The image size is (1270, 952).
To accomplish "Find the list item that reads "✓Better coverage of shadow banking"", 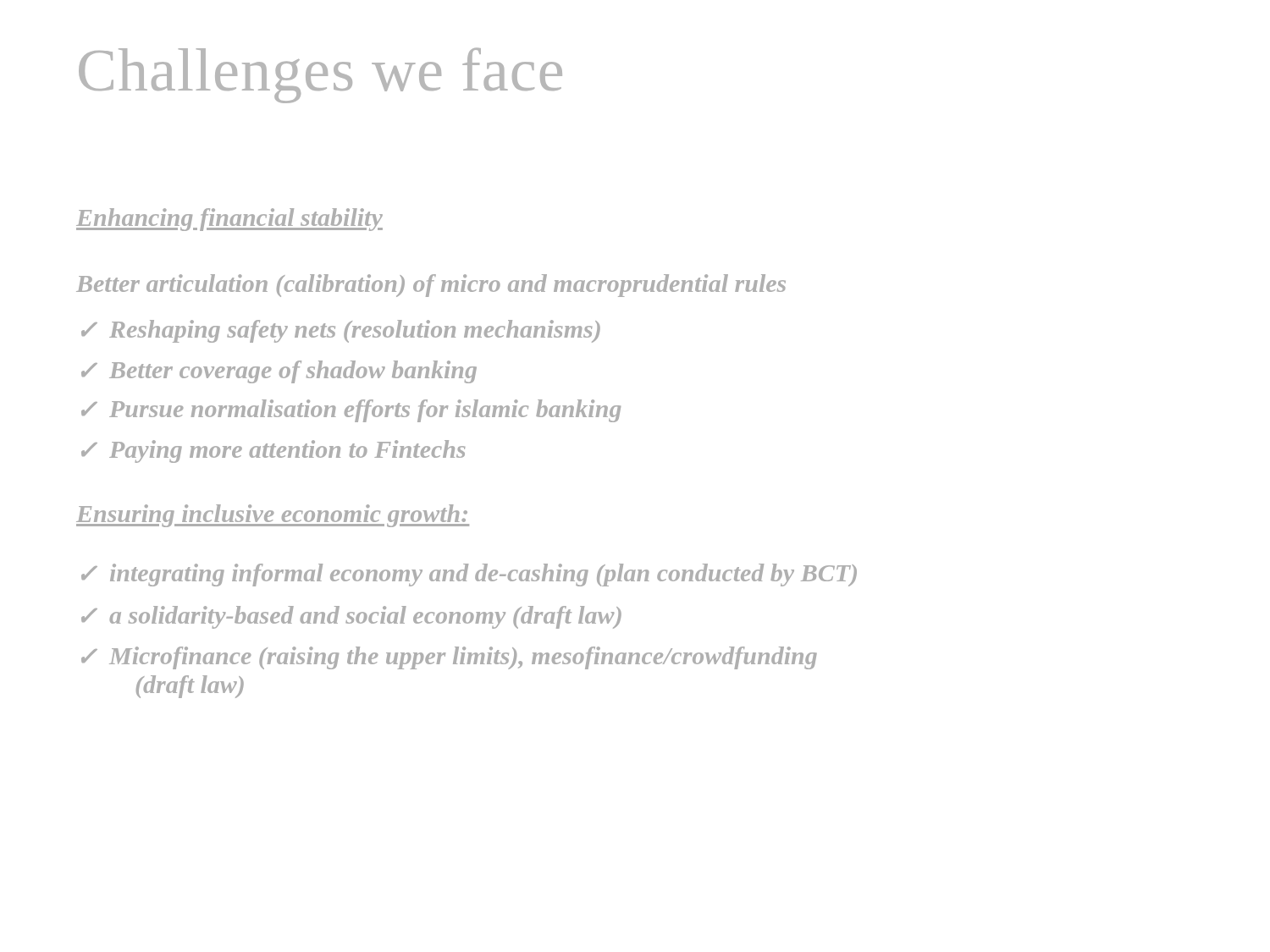I will 277,370.
